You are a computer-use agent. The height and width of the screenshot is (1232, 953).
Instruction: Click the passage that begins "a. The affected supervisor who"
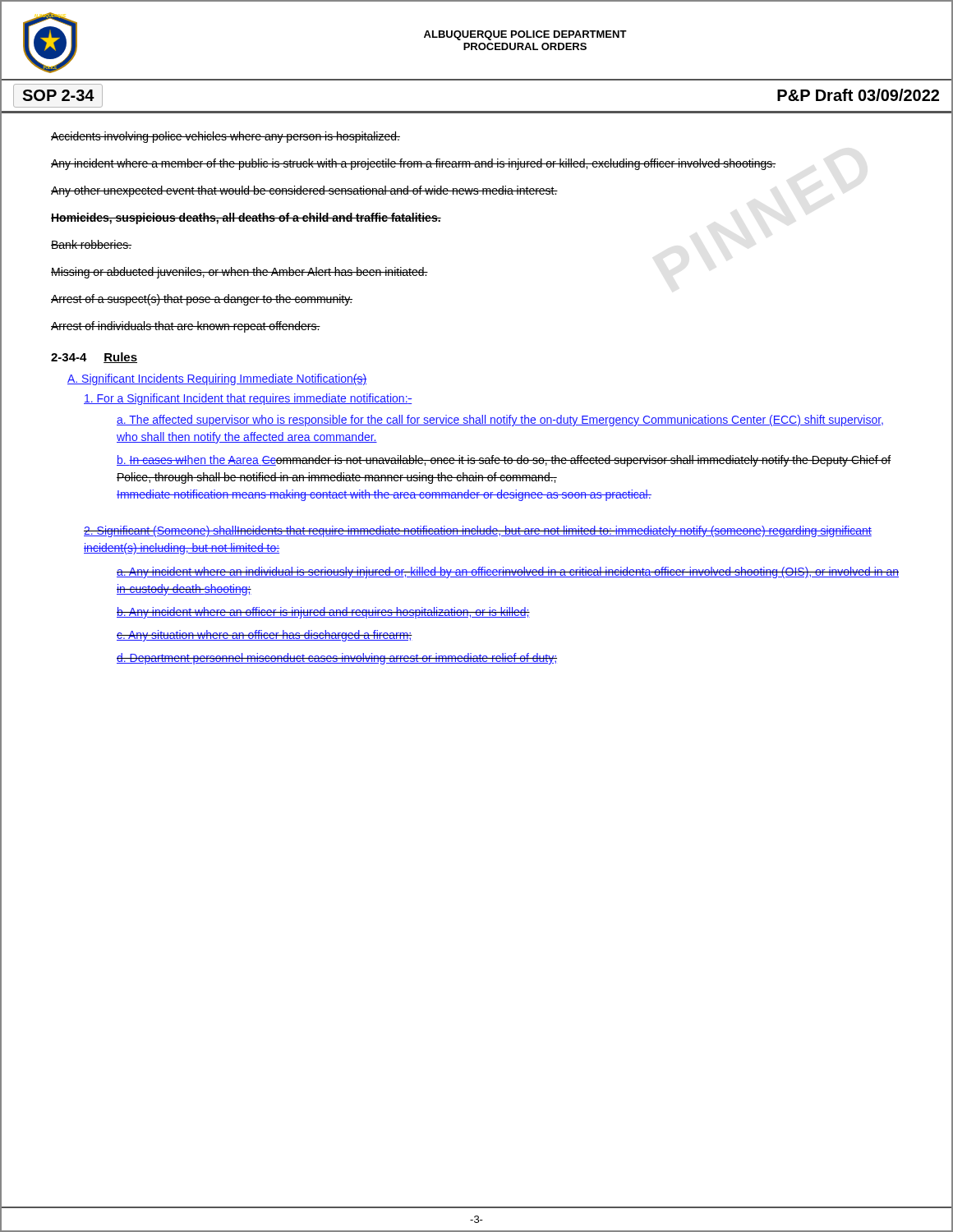pos(500,428)
